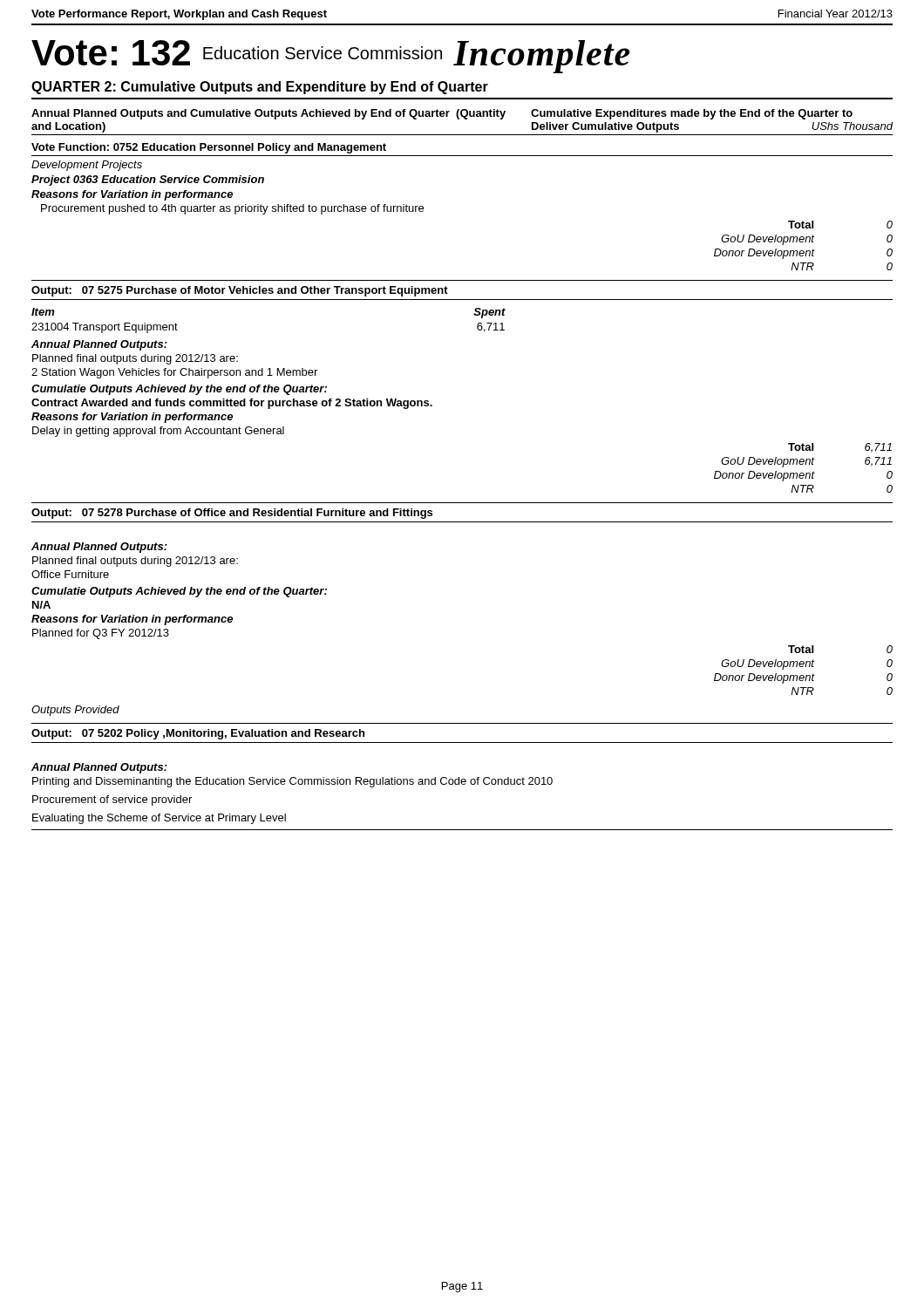Screen dimensions: 1308x924
Task: Locate the table with the text "231004 Transport Equipment"
Action: (x=462, y=320)
